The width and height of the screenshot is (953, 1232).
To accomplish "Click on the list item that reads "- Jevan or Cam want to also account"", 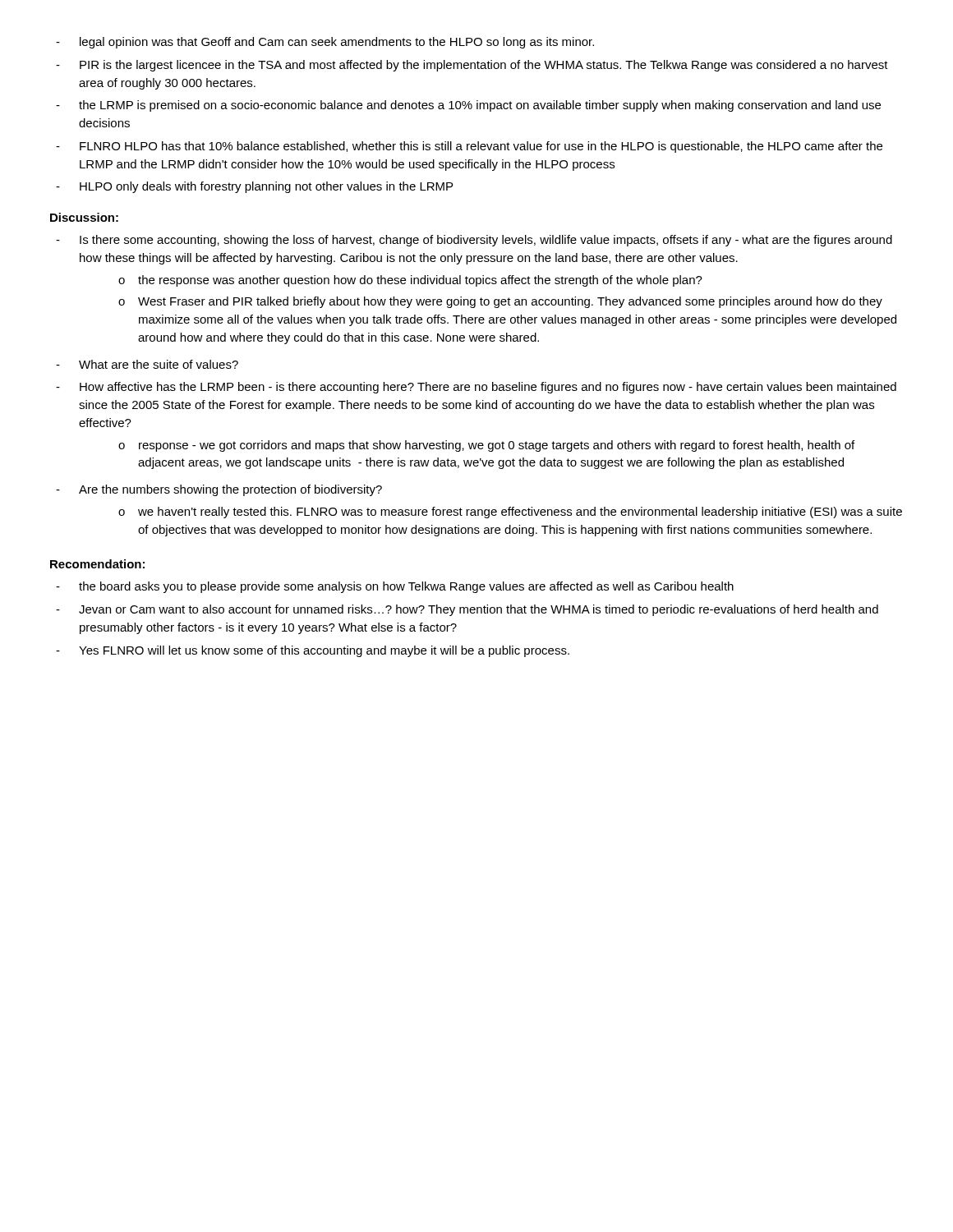I will (476, 618).
